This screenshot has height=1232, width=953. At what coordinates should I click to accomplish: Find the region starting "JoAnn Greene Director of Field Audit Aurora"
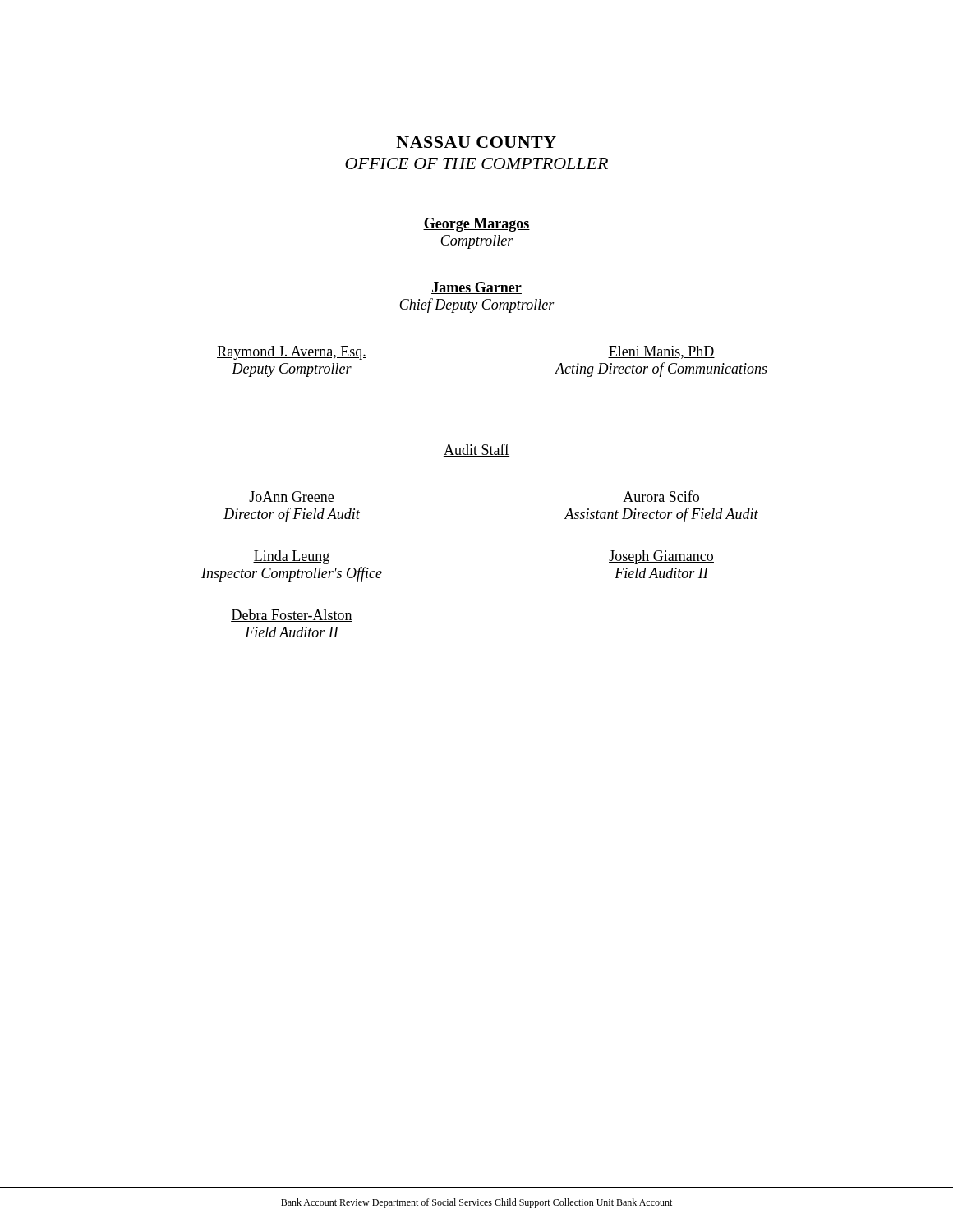(292, 496)
